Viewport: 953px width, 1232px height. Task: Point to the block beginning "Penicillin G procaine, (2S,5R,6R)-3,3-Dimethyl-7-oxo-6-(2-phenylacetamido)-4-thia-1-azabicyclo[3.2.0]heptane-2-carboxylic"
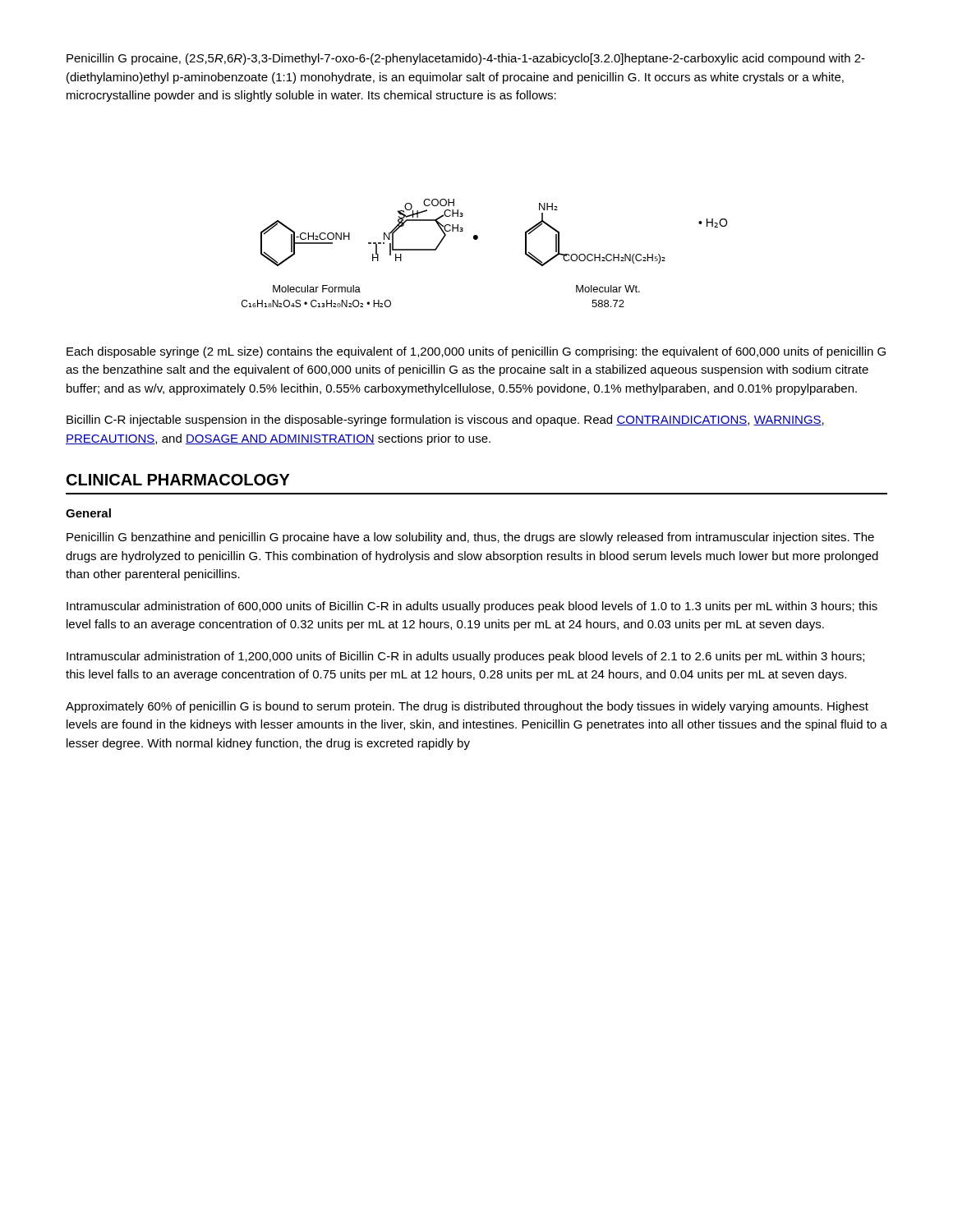click(x=465, y=76)
